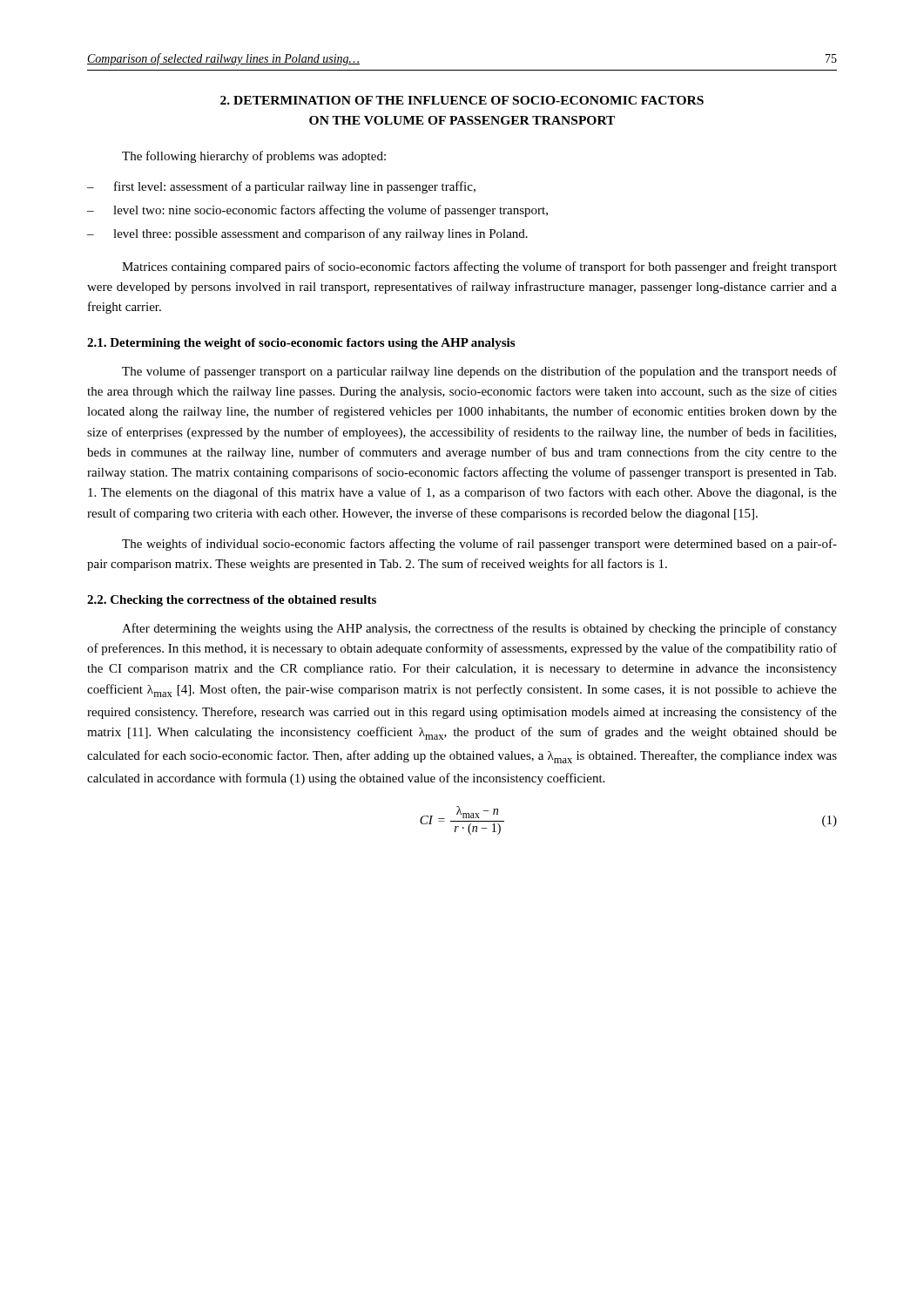Select the text block with the text "After determining the weights"
This screenshot has width=924, height=1307.
point(462,703)
